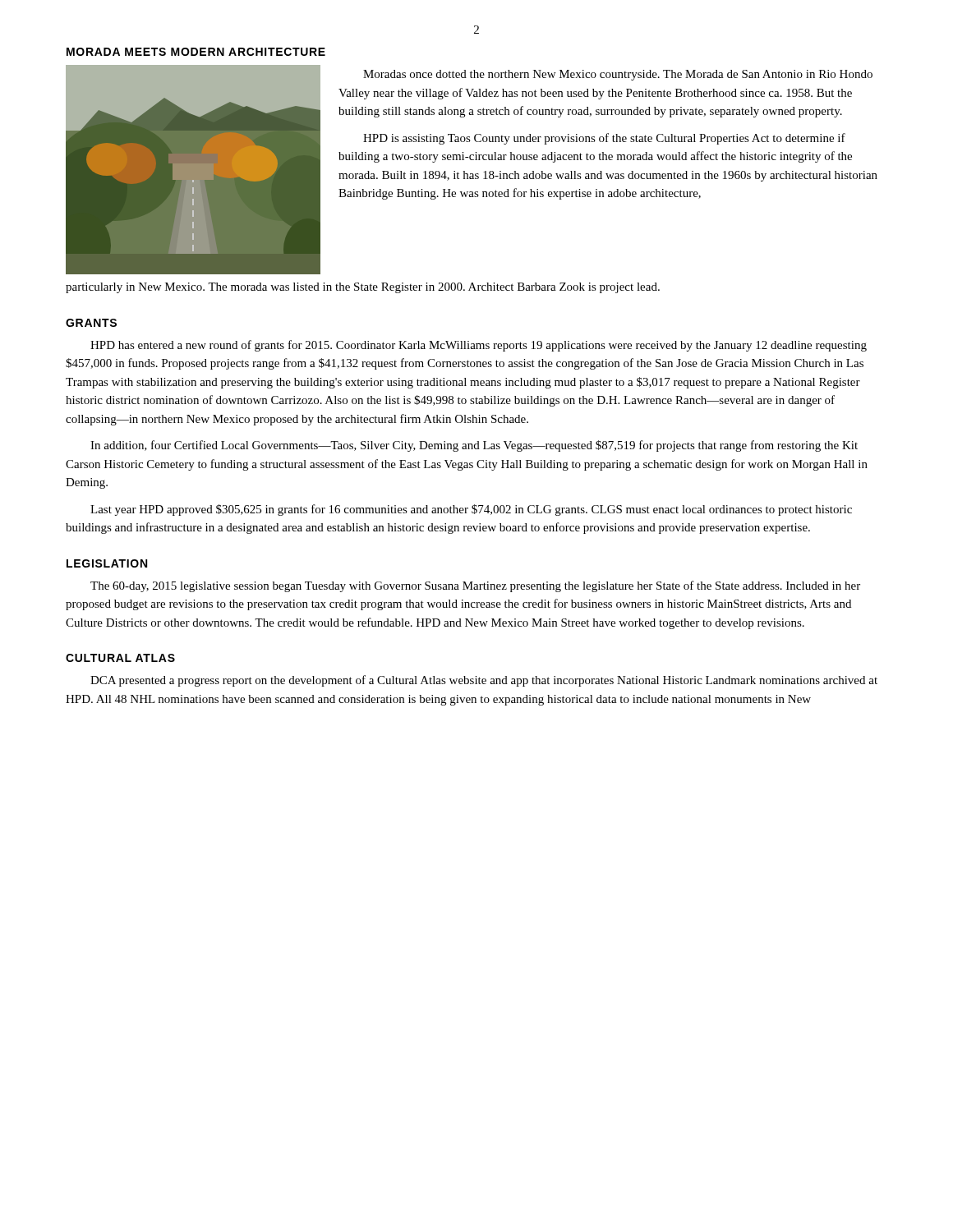The image size is (953, 1232).
Task: Find the block on this page that starts "The 60-day, 2015 legislative session began Tuesday with"
Action: click(476, 604)
